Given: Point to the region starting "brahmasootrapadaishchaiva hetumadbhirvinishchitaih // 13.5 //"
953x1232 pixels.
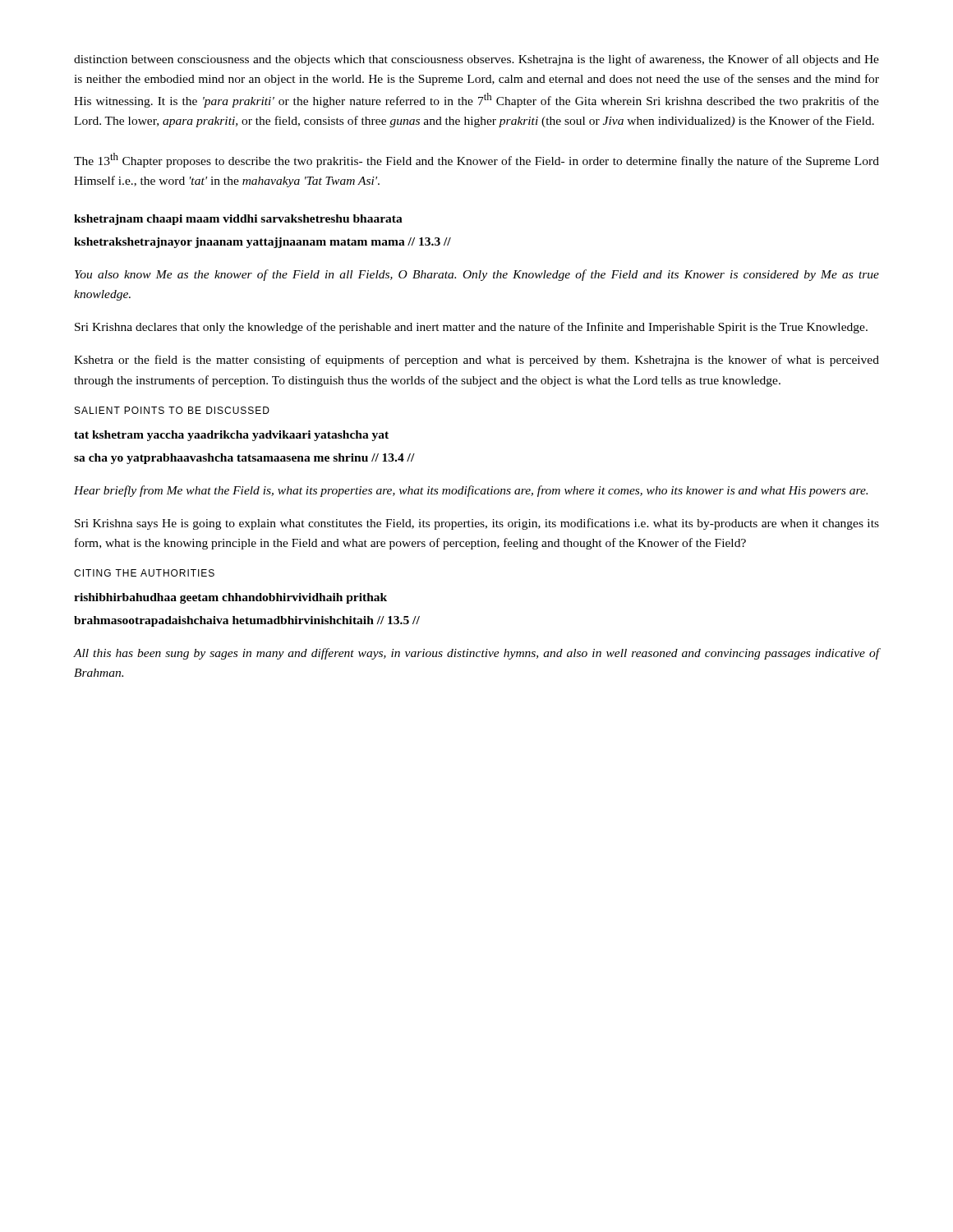Looking at the screenshot, I should coord(247,619).
